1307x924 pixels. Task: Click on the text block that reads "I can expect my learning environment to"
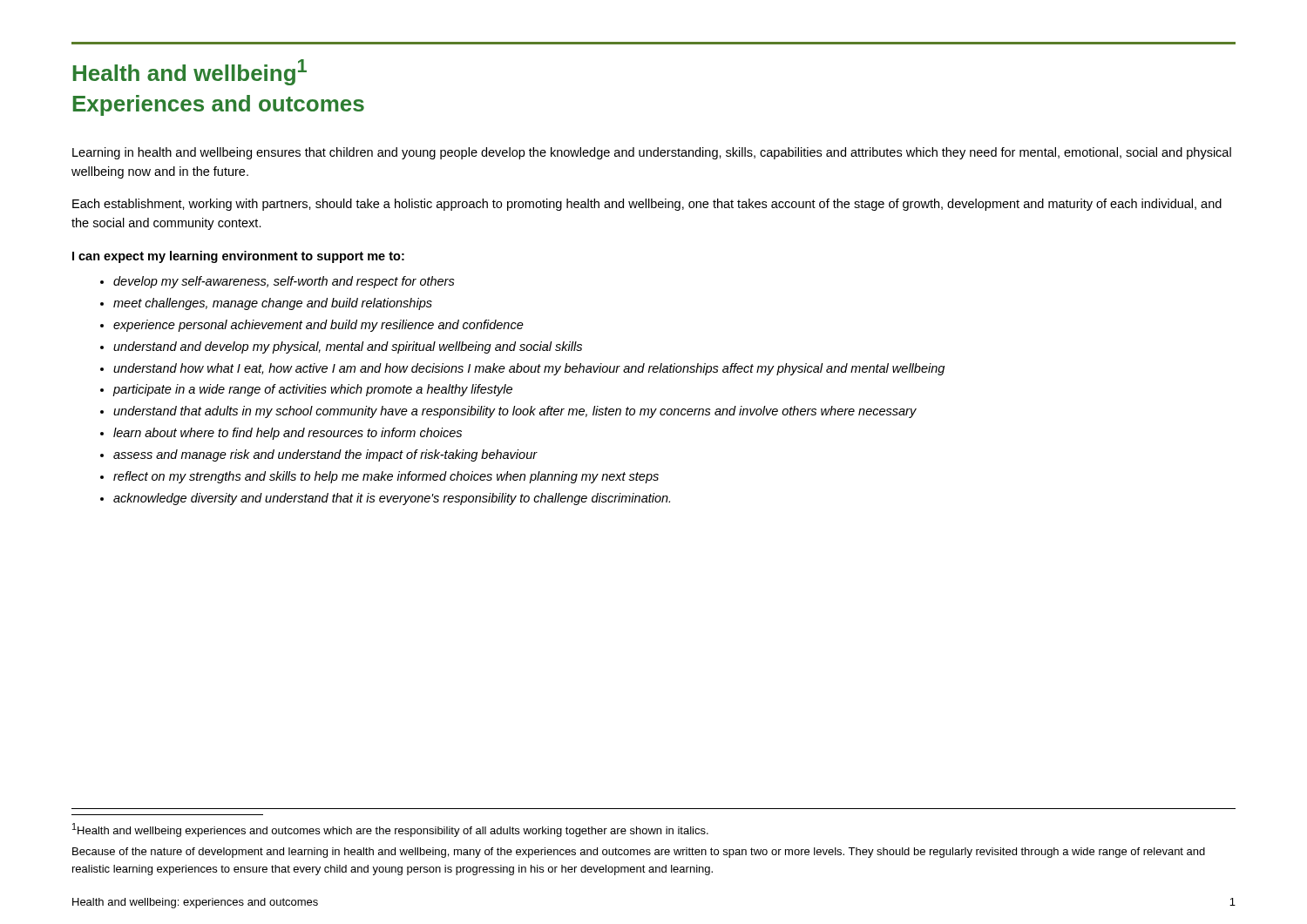pos(238,256)
